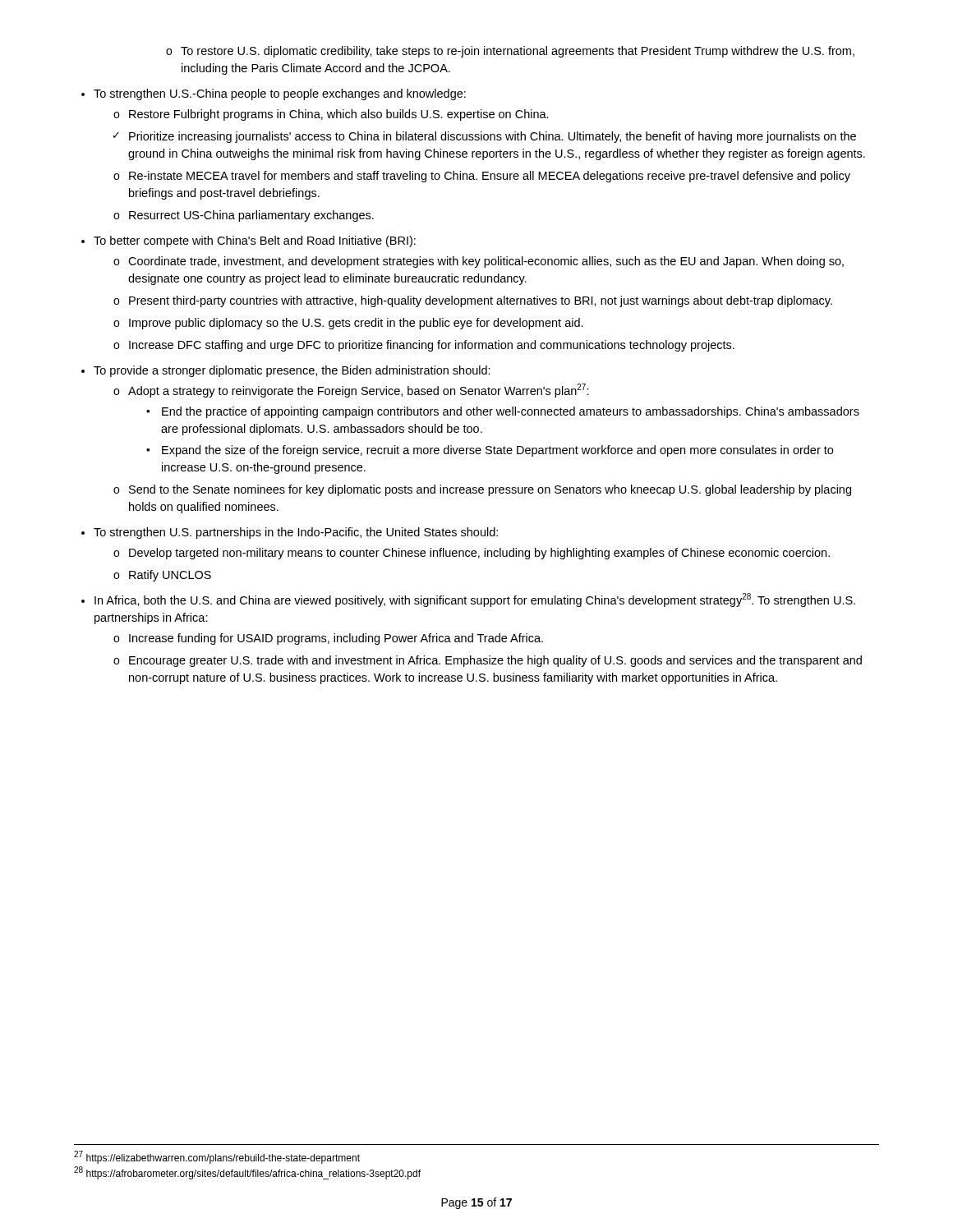The height and width of the screenshot is (1232, 953).
Task: Point to the passage starting "Re-instate MECEA travel for members"
Action: [x=489, y=184]
